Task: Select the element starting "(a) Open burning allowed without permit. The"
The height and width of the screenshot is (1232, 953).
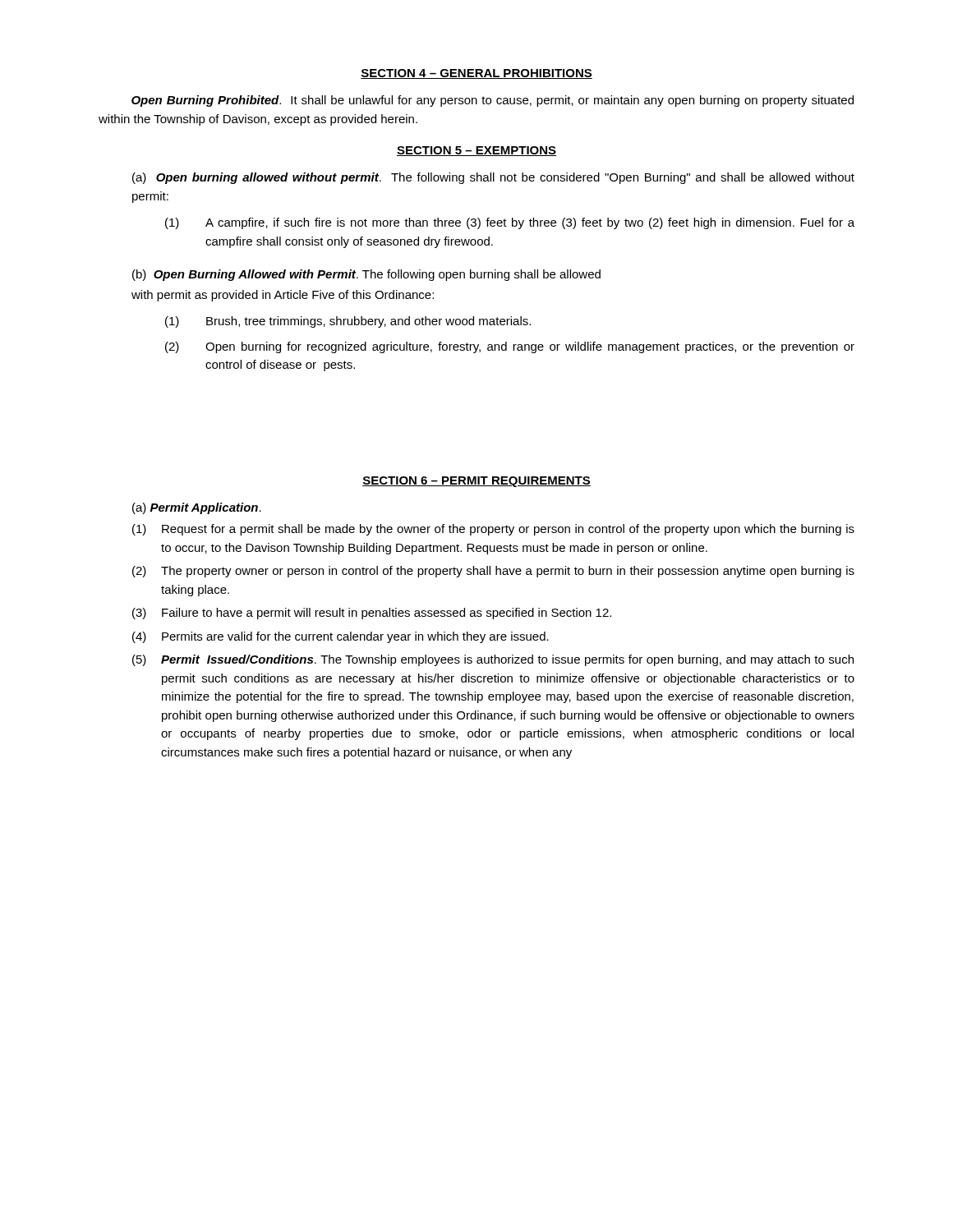Action: tap(493, 186)
